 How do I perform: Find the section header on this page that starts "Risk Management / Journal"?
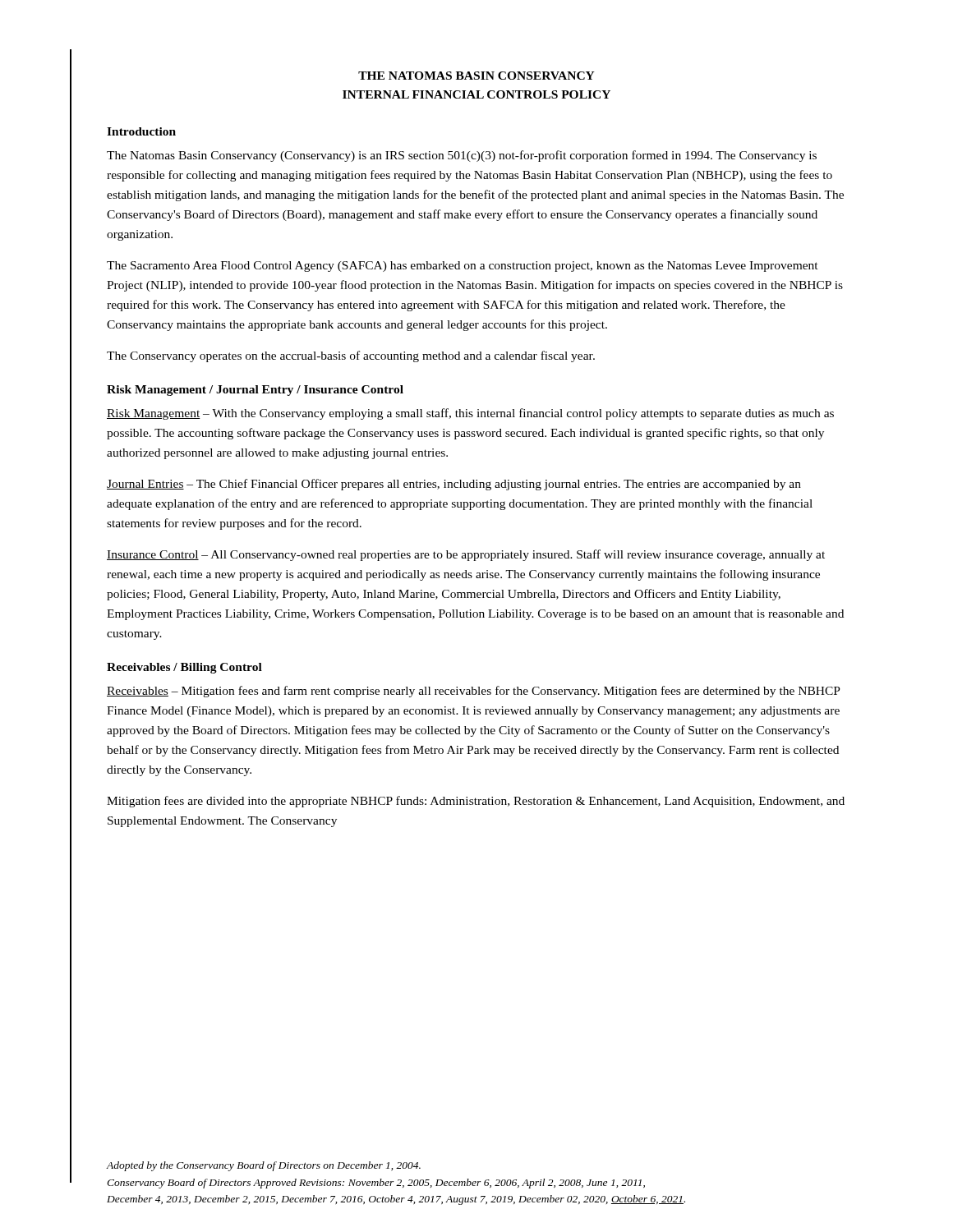click(x=255, y=389)
